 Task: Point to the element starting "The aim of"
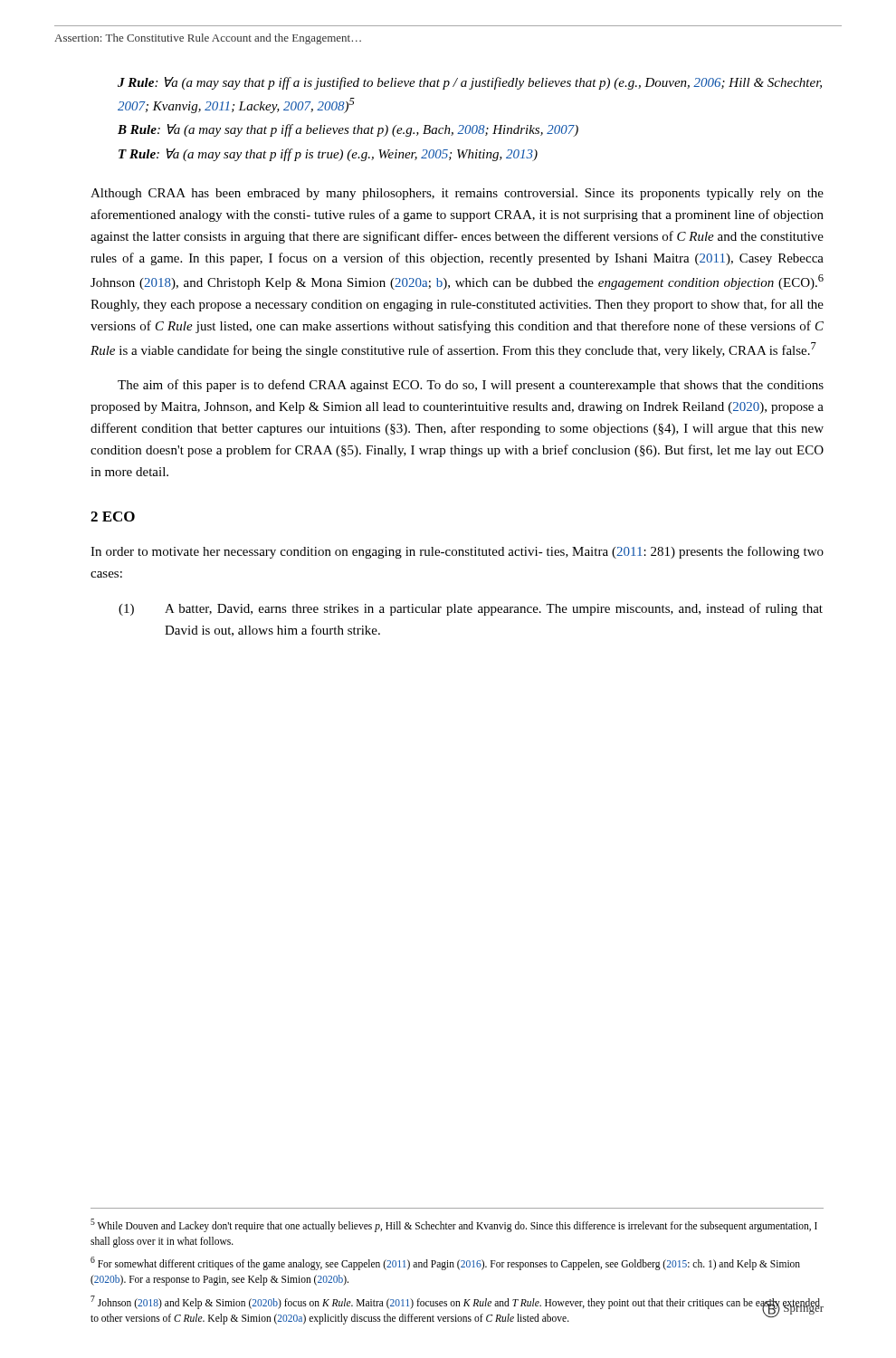click(457, 428)
